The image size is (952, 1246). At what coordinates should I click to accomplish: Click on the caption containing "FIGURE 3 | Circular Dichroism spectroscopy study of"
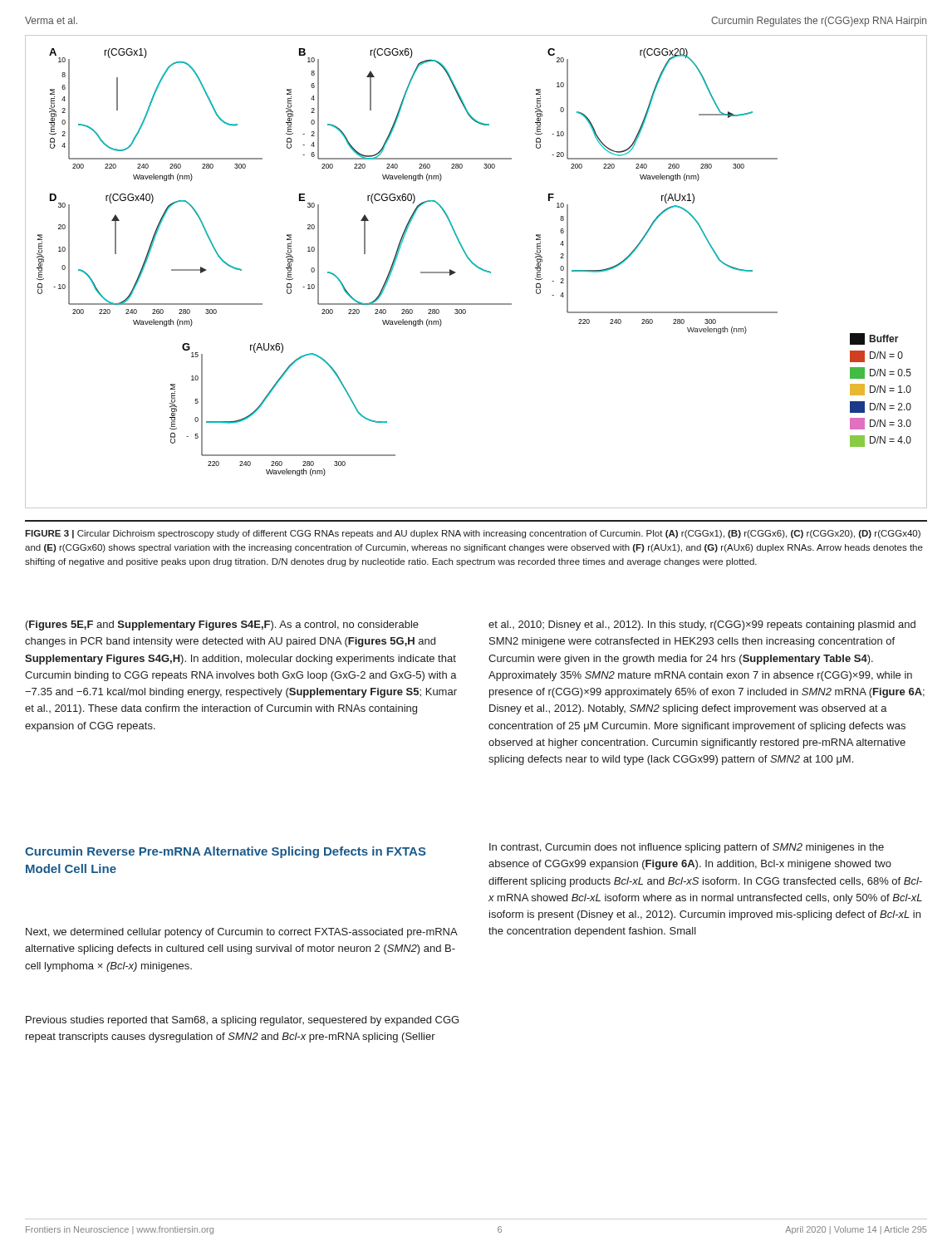pos(474,547)
